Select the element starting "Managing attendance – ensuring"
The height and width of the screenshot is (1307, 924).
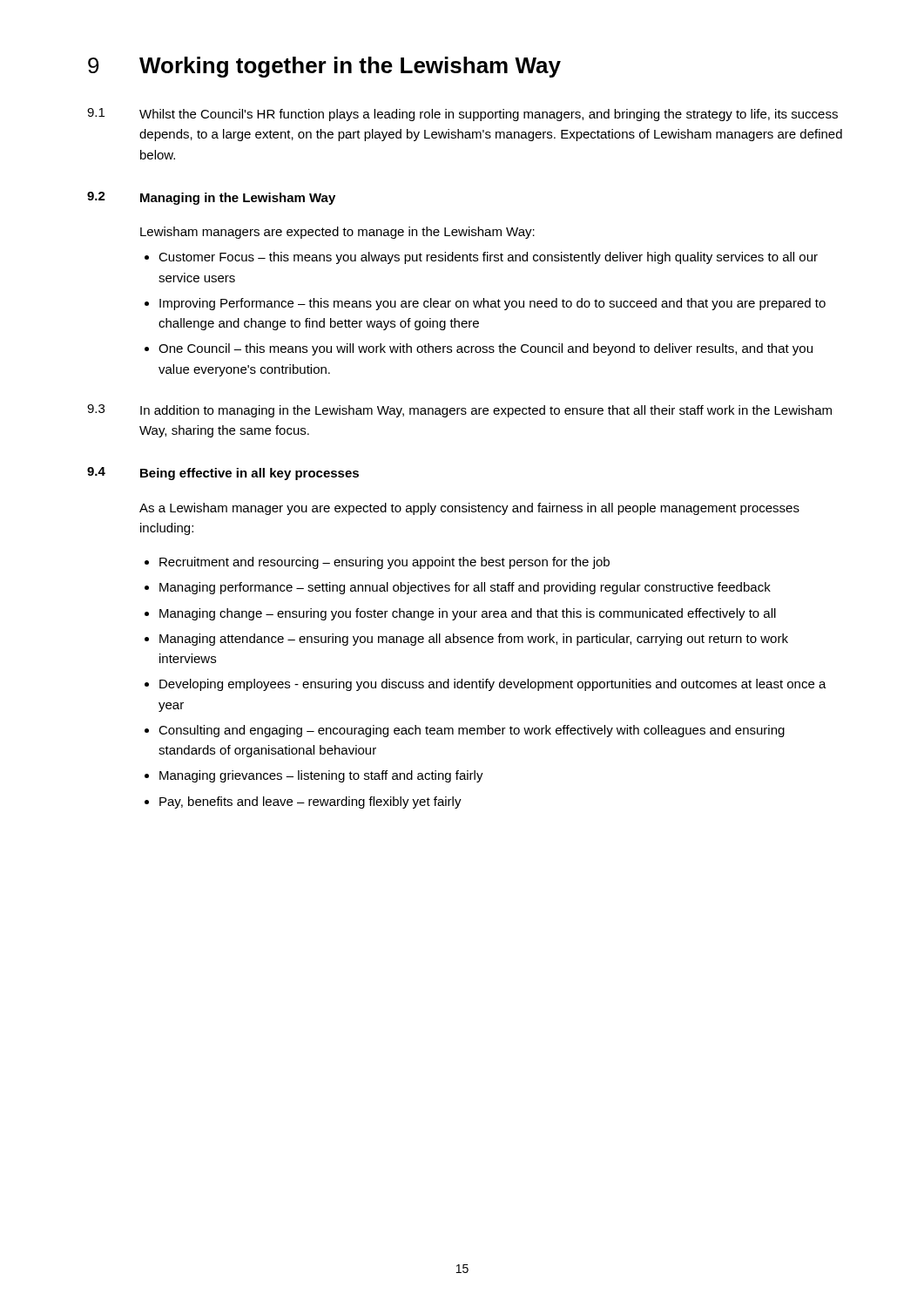(473, 648)
